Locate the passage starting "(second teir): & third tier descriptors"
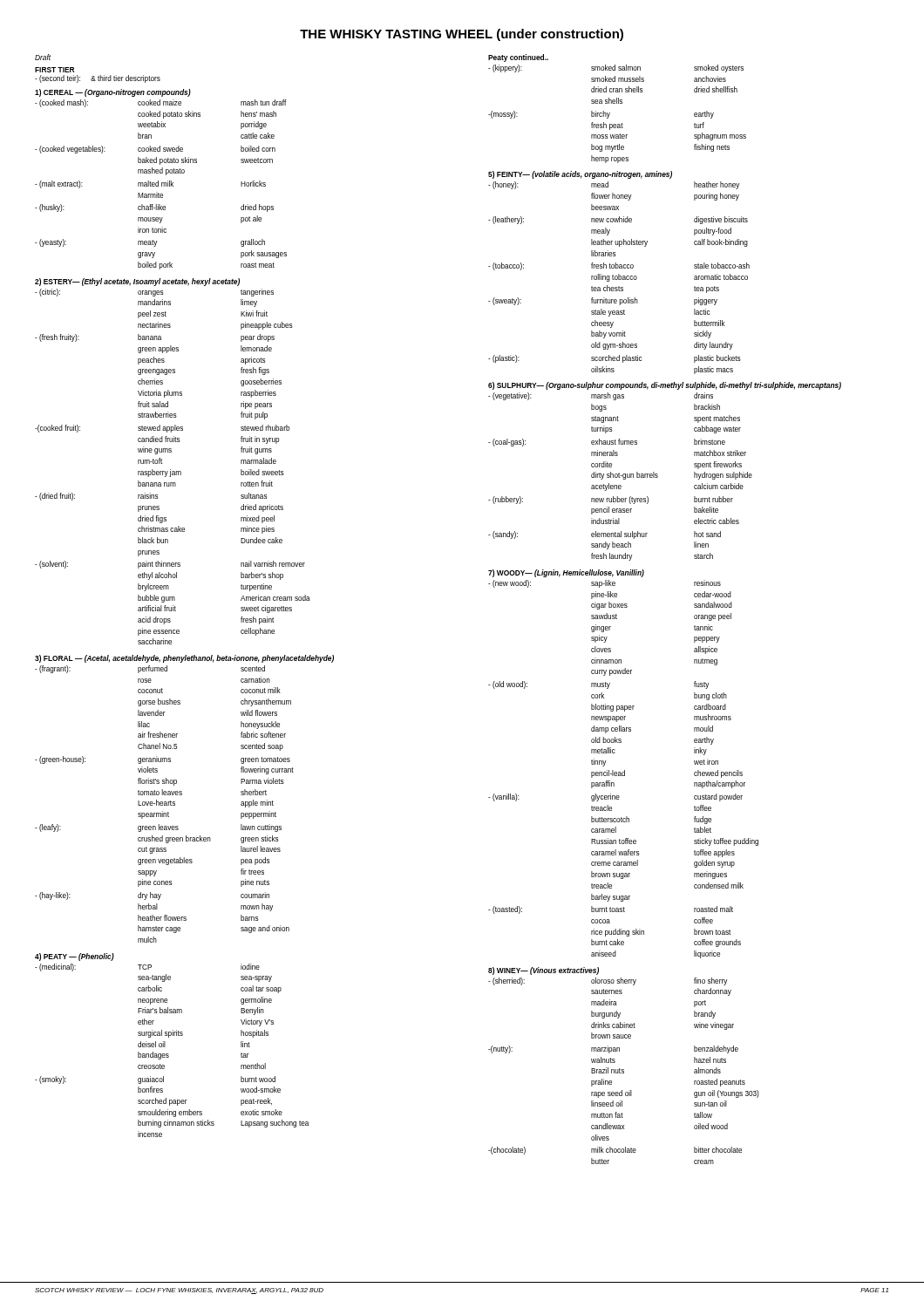 [x=98, y=79]
